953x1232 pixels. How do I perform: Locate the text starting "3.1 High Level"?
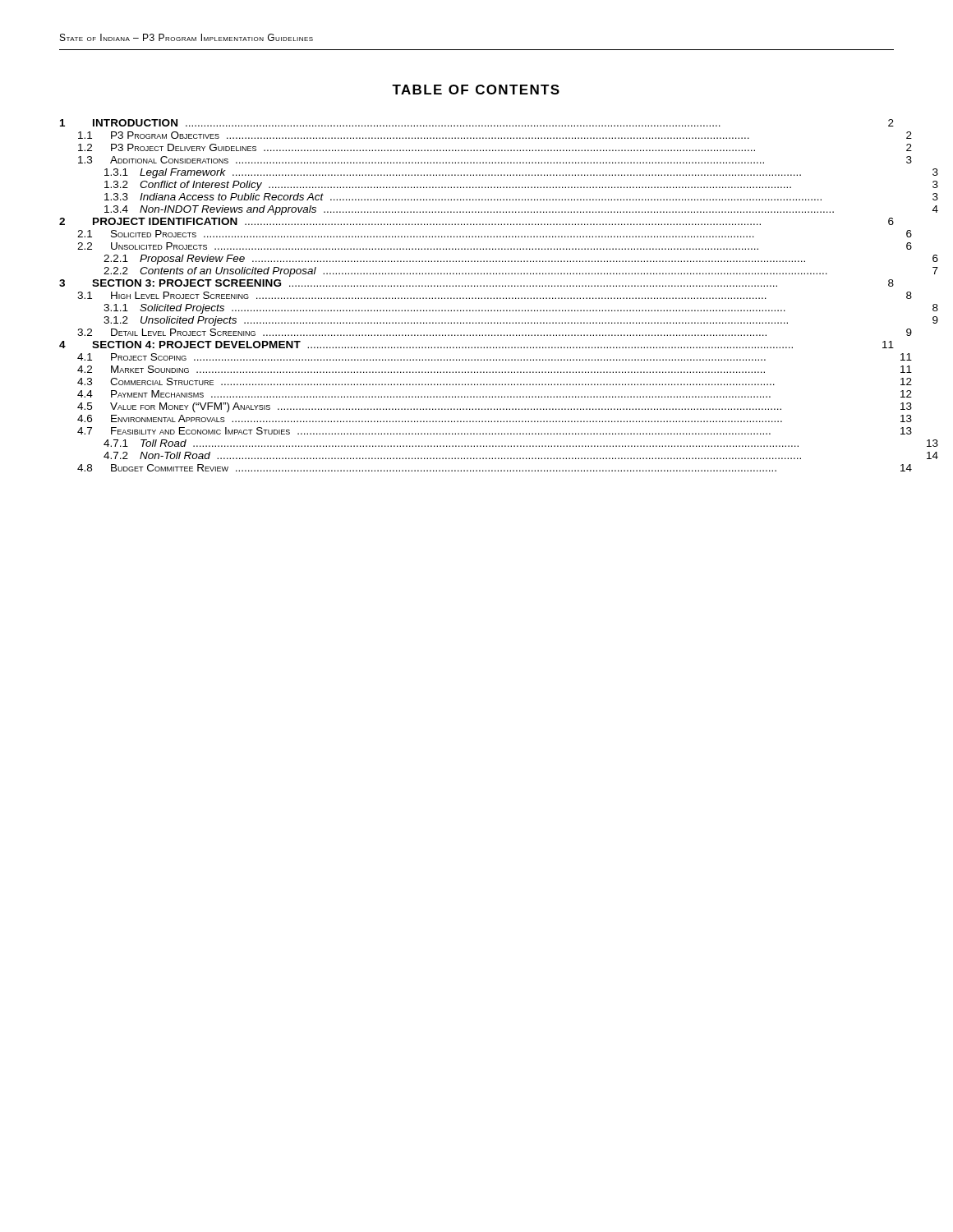click(495, 295)
